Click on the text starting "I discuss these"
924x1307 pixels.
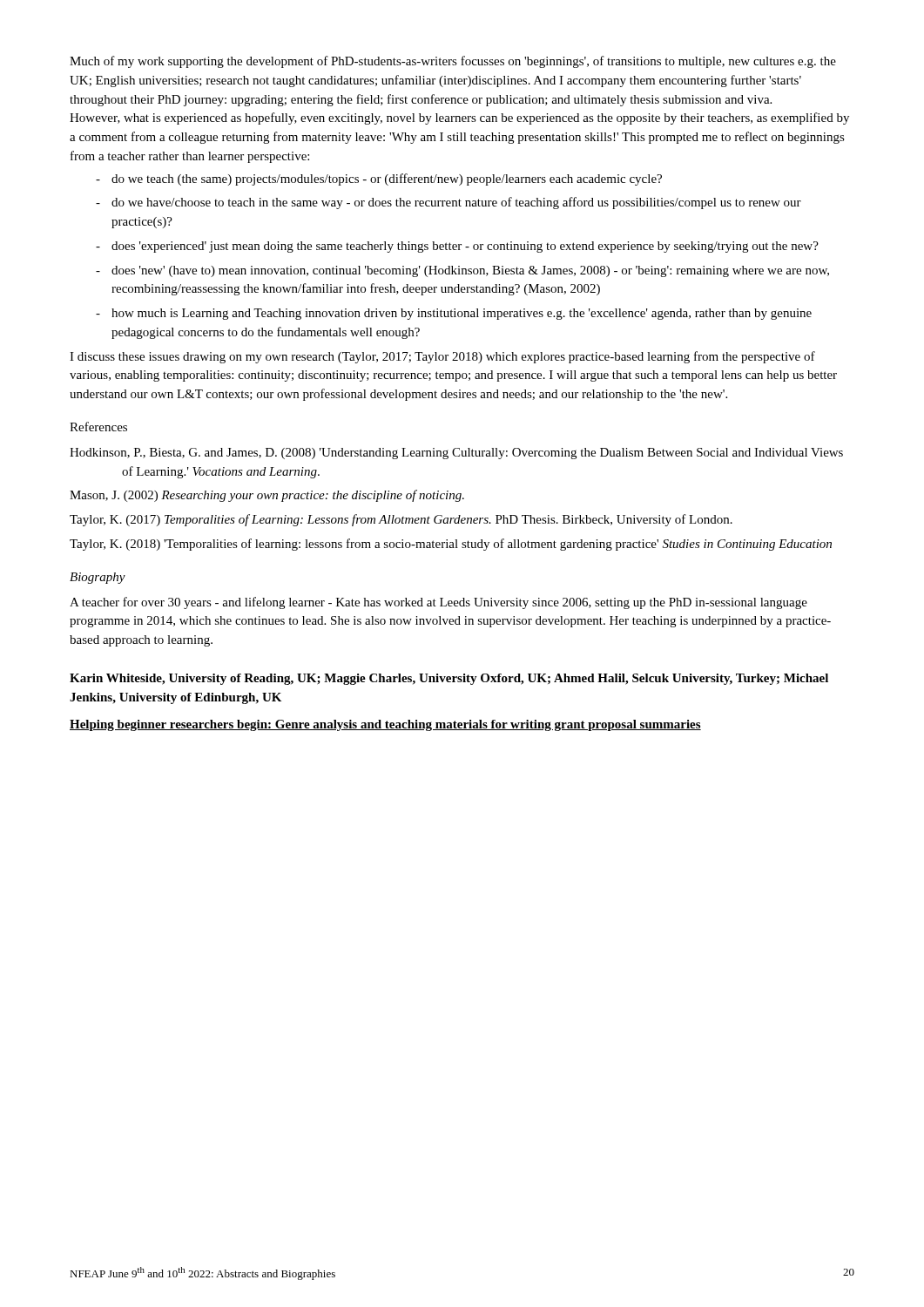(x=462, y=376)
